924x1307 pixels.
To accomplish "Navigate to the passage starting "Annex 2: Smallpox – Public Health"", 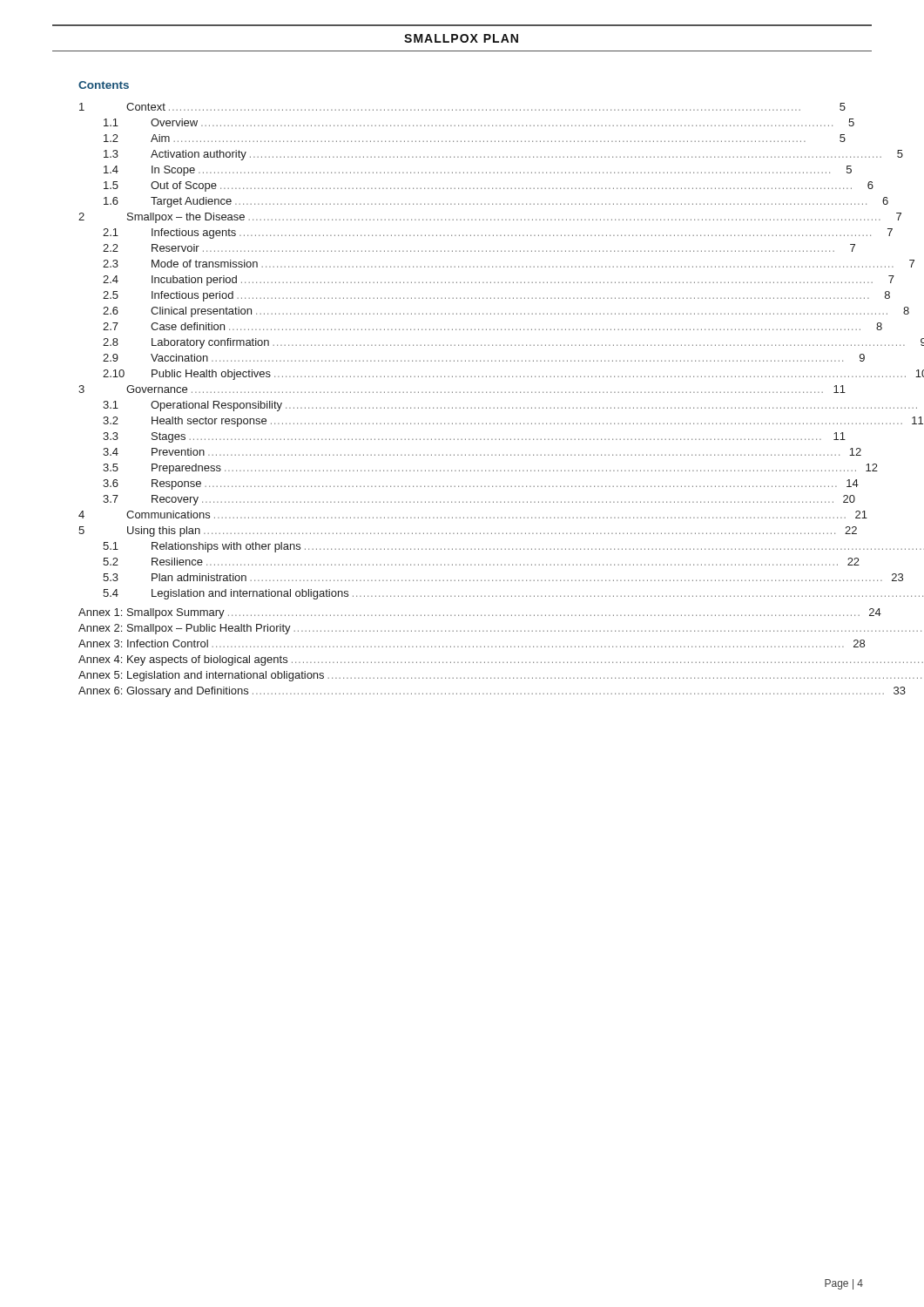I will [462, 627].
